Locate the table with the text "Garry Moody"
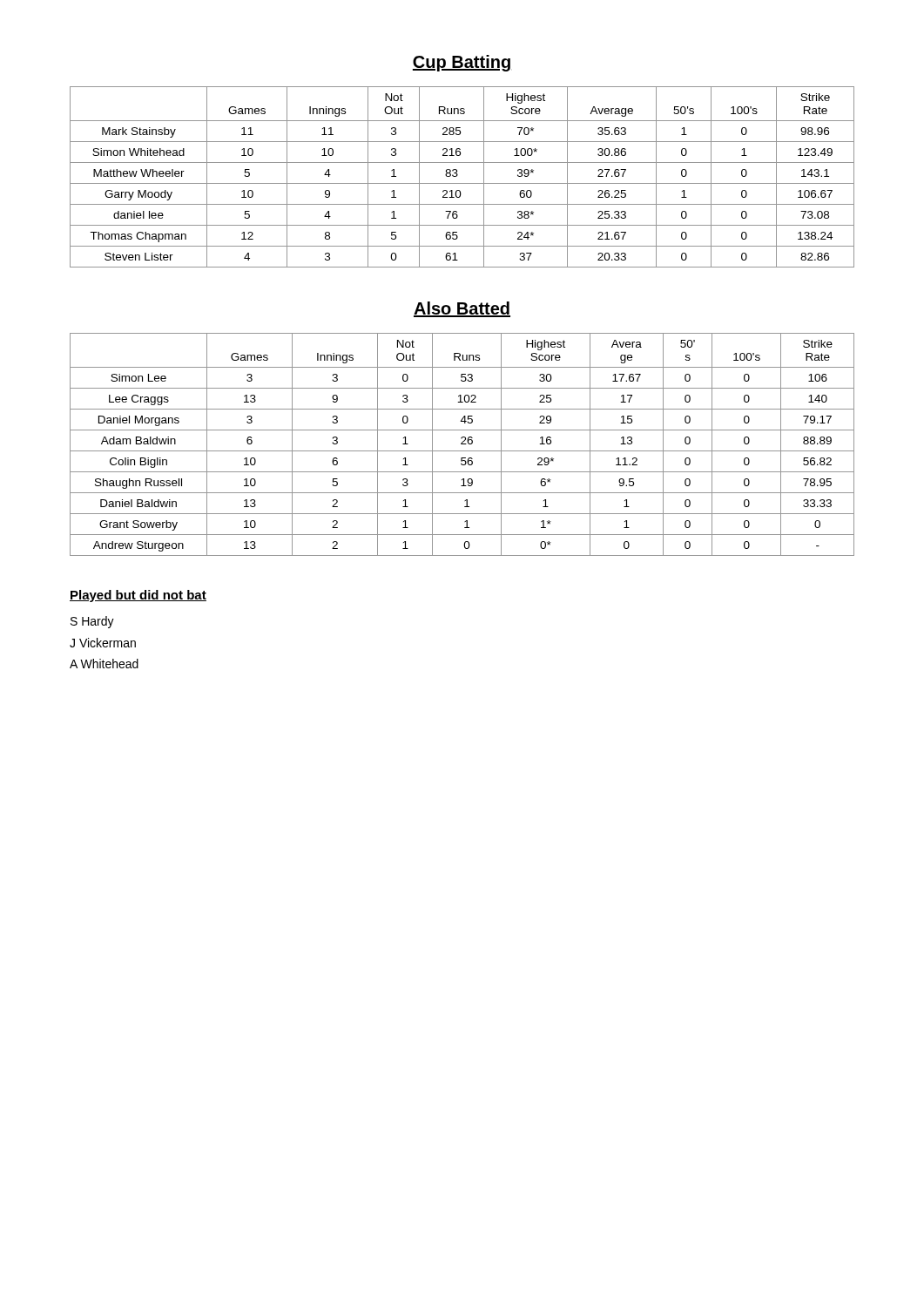 (462, 177)
